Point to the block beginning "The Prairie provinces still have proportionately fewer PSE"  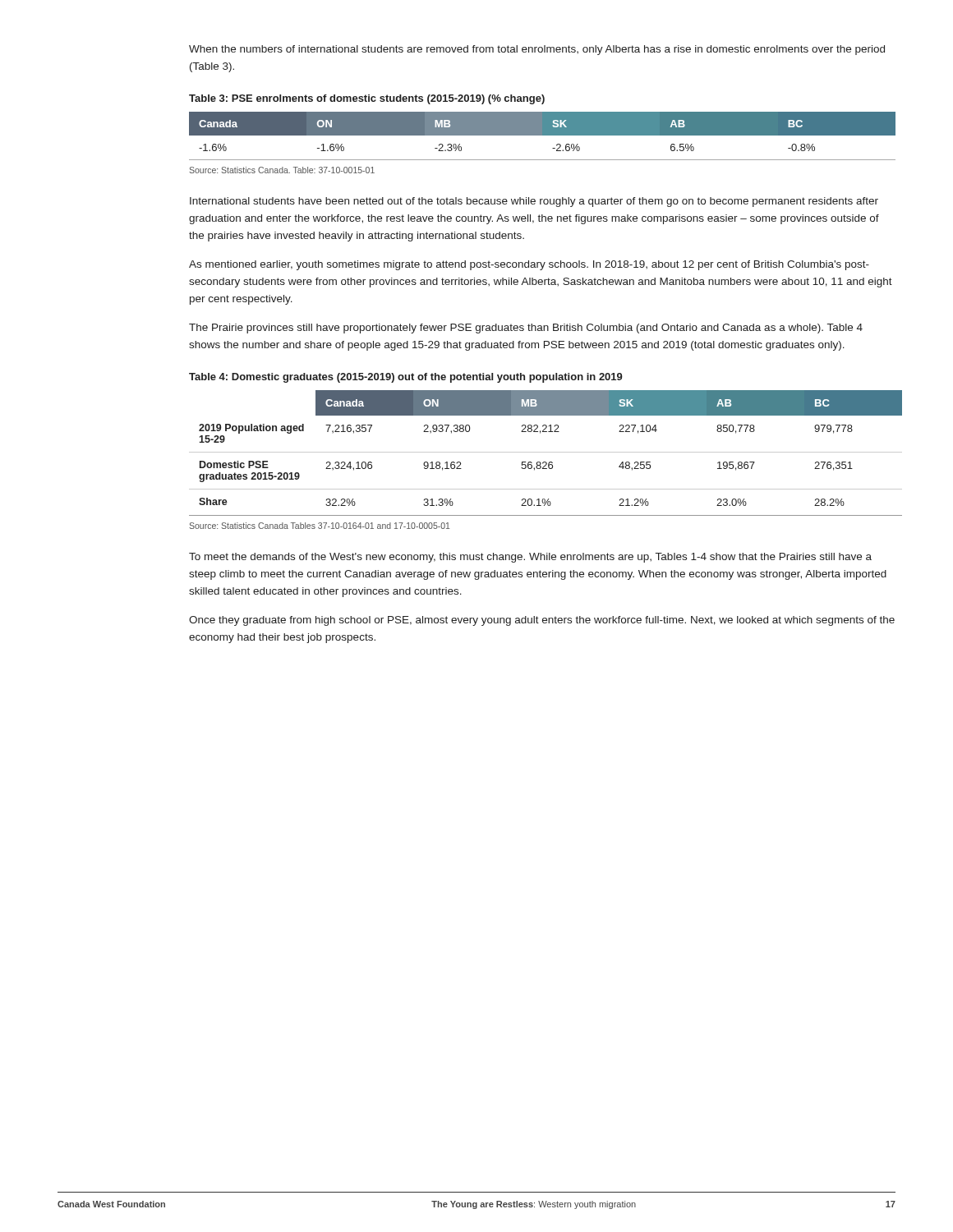pos(542,337)
